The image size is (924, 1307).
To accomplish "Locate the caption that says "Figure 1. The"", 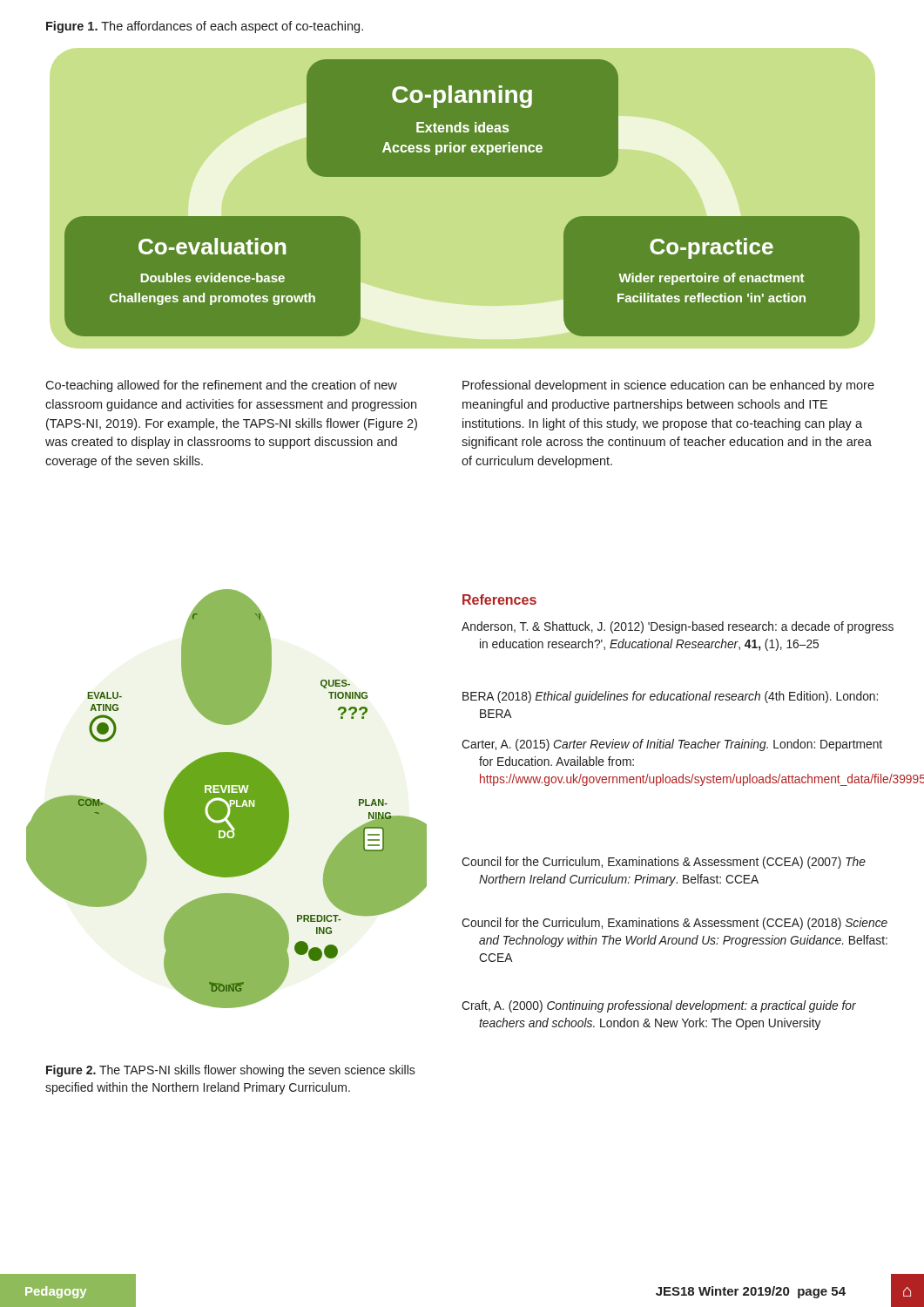I will 205,26.
